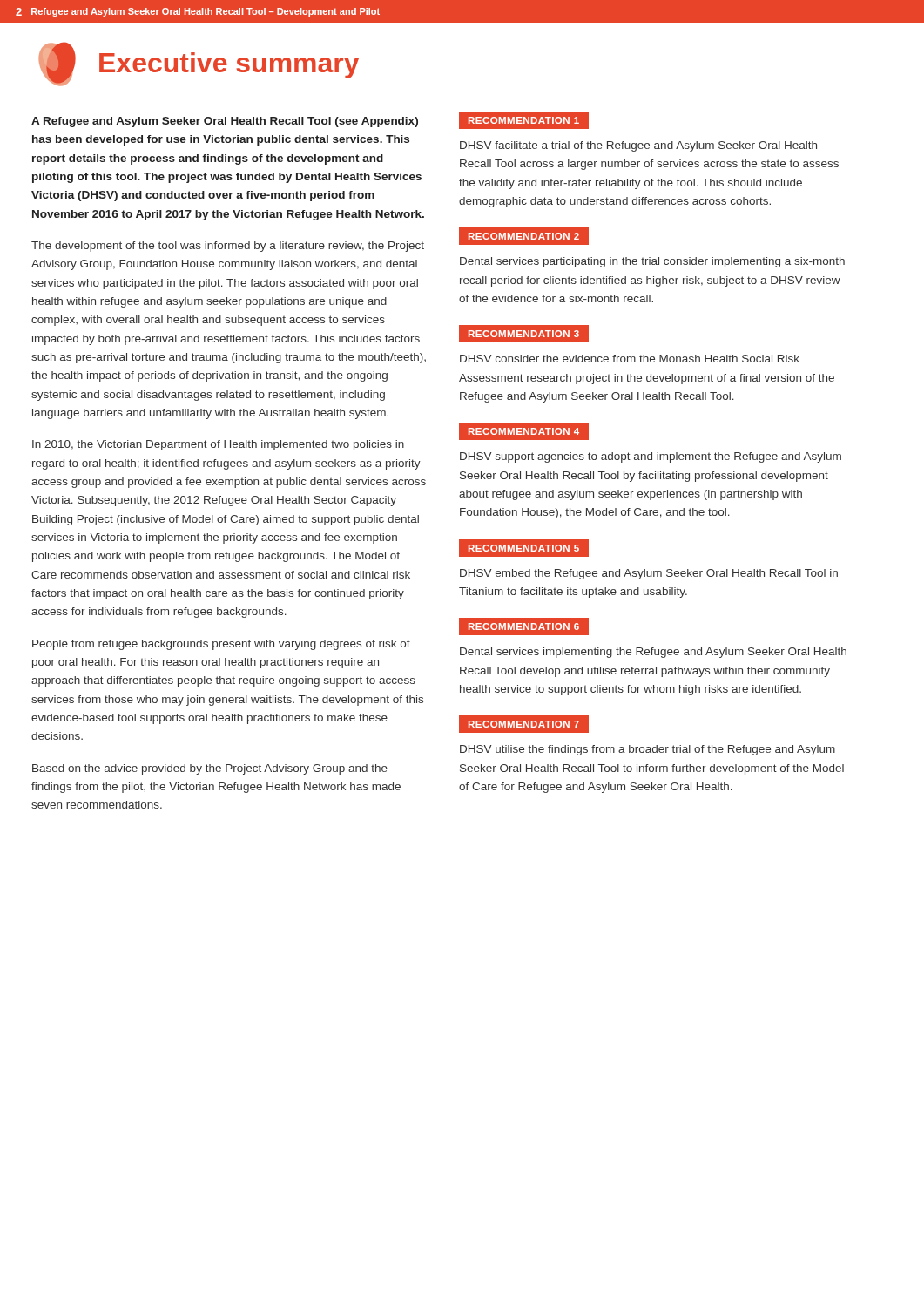Locate the section header that opens with "RECOMMENDATION 2 Dental services participating in the"
Image resolution: width=924 pixels, height=1307 pixels.
(x=655, y=268)
